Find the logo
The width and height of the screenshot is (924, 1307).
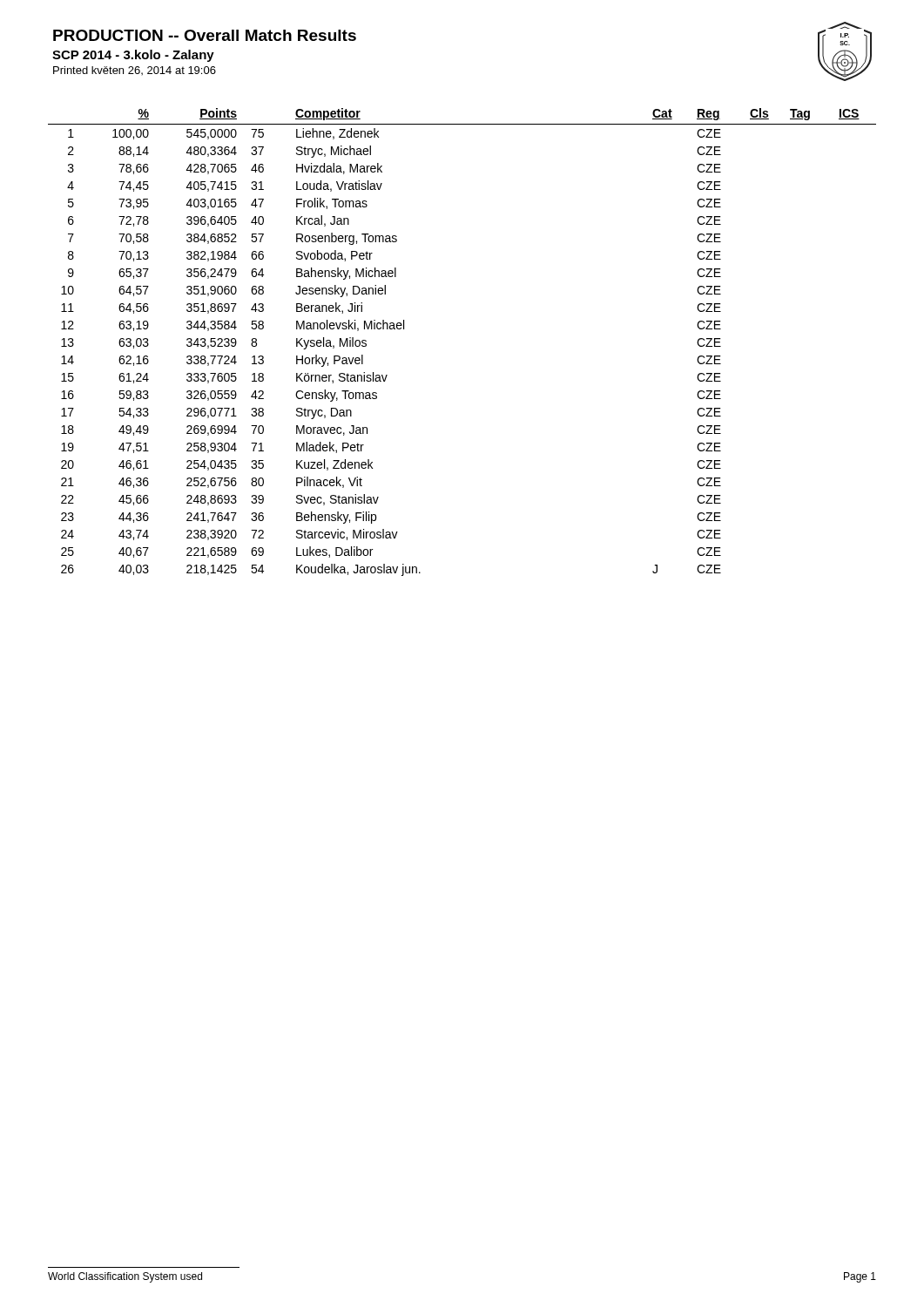pos(845,51)
